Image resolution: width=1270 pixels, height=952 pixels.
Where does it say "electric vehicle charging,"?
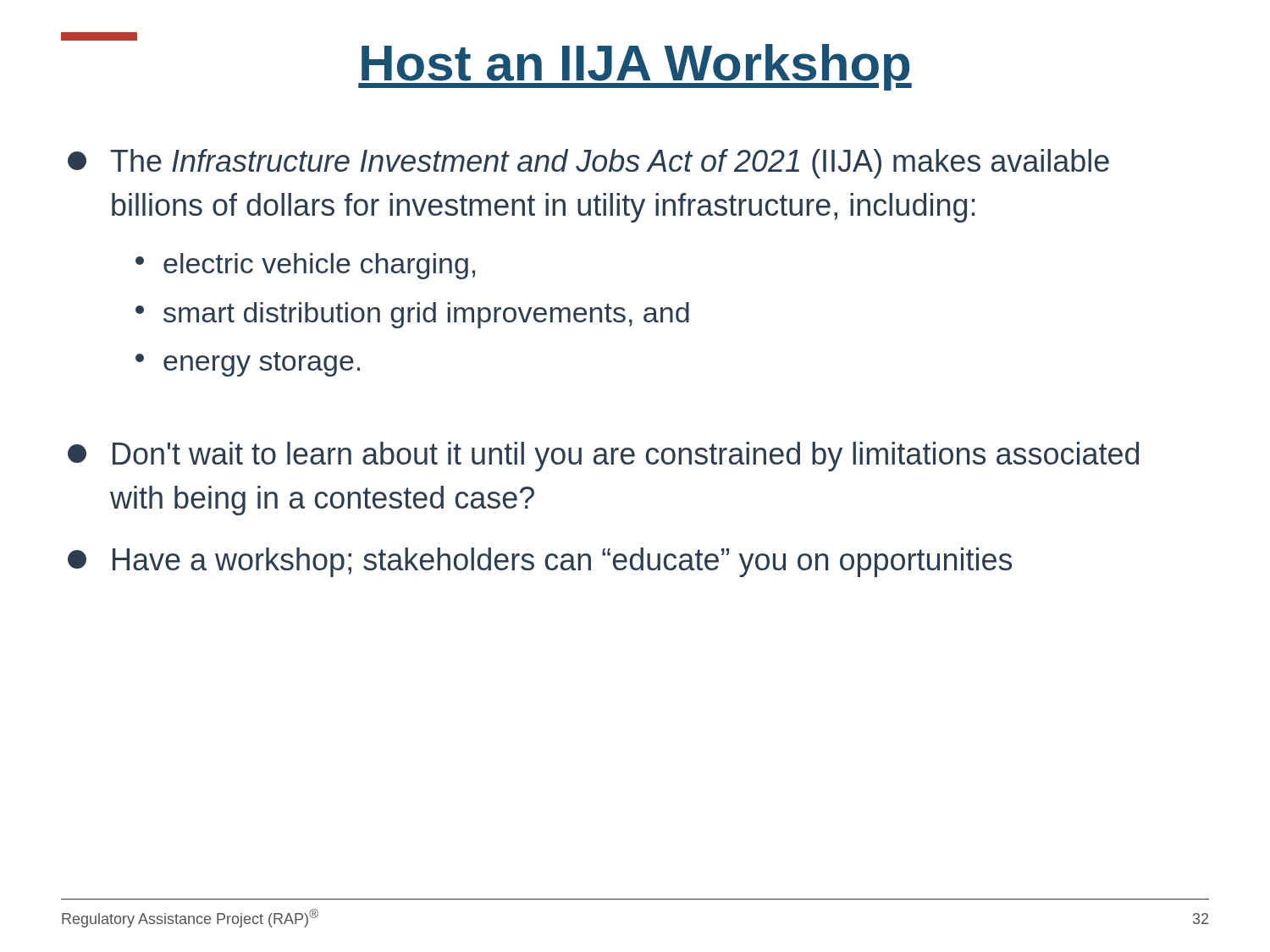(307, 264)
